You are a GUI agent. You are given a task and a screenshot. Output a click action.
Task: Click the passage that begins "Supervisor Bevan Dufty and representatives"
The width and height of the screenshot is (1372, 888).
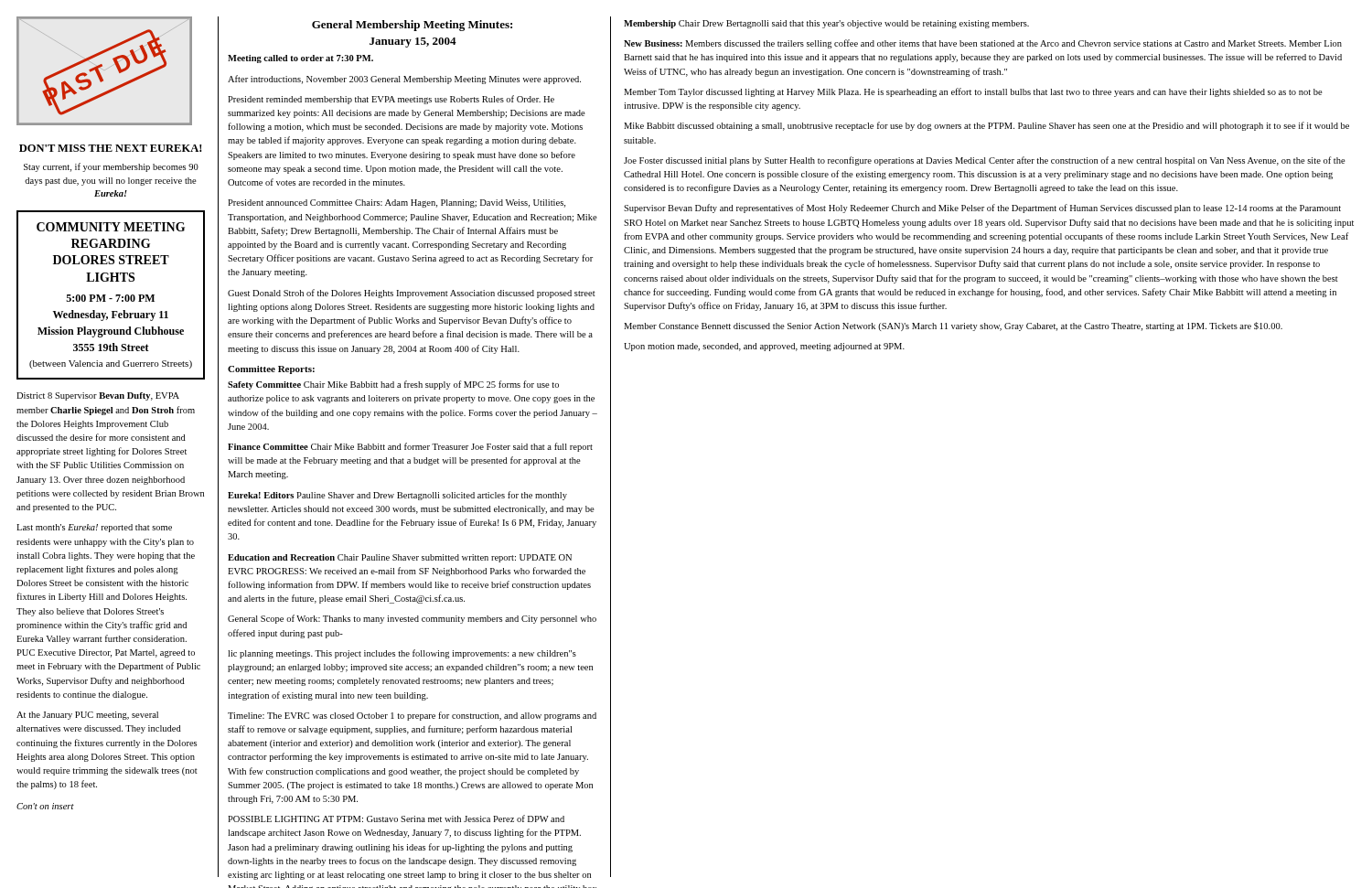(x=989, y=257)
